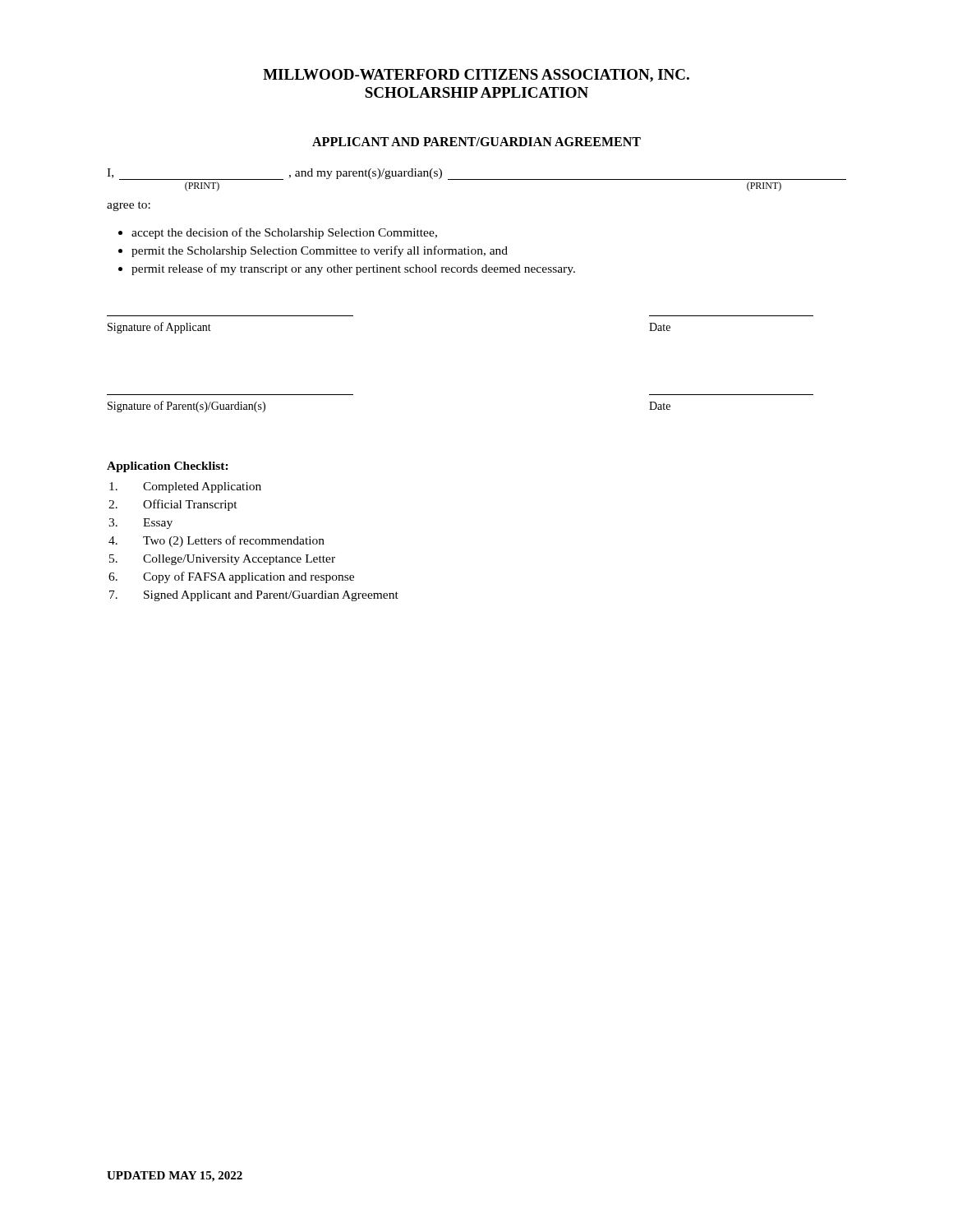Point to "accept the decision of the Scholarship Selection Committee,"
953x1232 pixels.
[285, 232]
